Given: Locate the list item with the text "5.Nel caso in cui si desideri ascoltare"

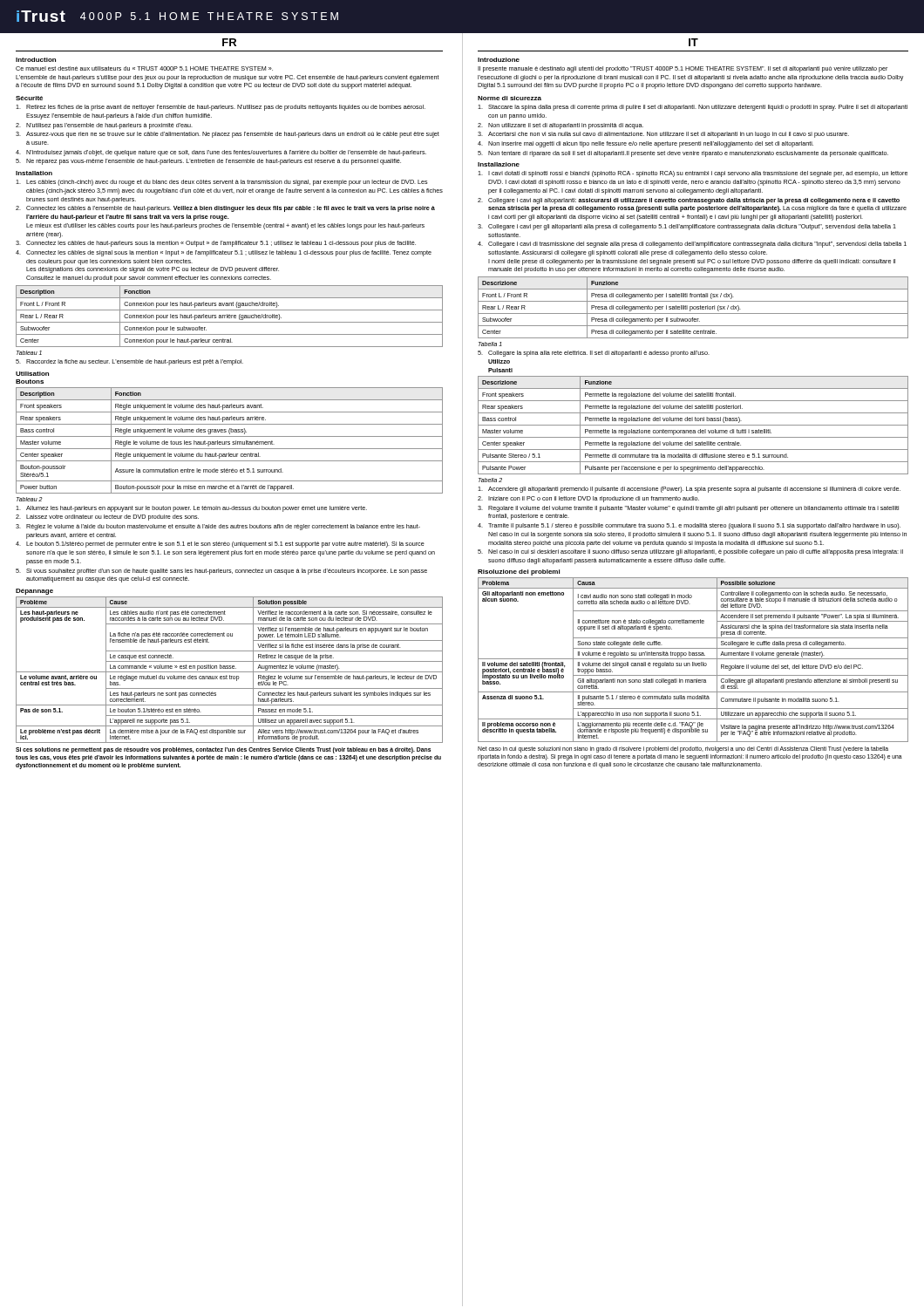Looking at the screenshot, I should click(690, 556).
